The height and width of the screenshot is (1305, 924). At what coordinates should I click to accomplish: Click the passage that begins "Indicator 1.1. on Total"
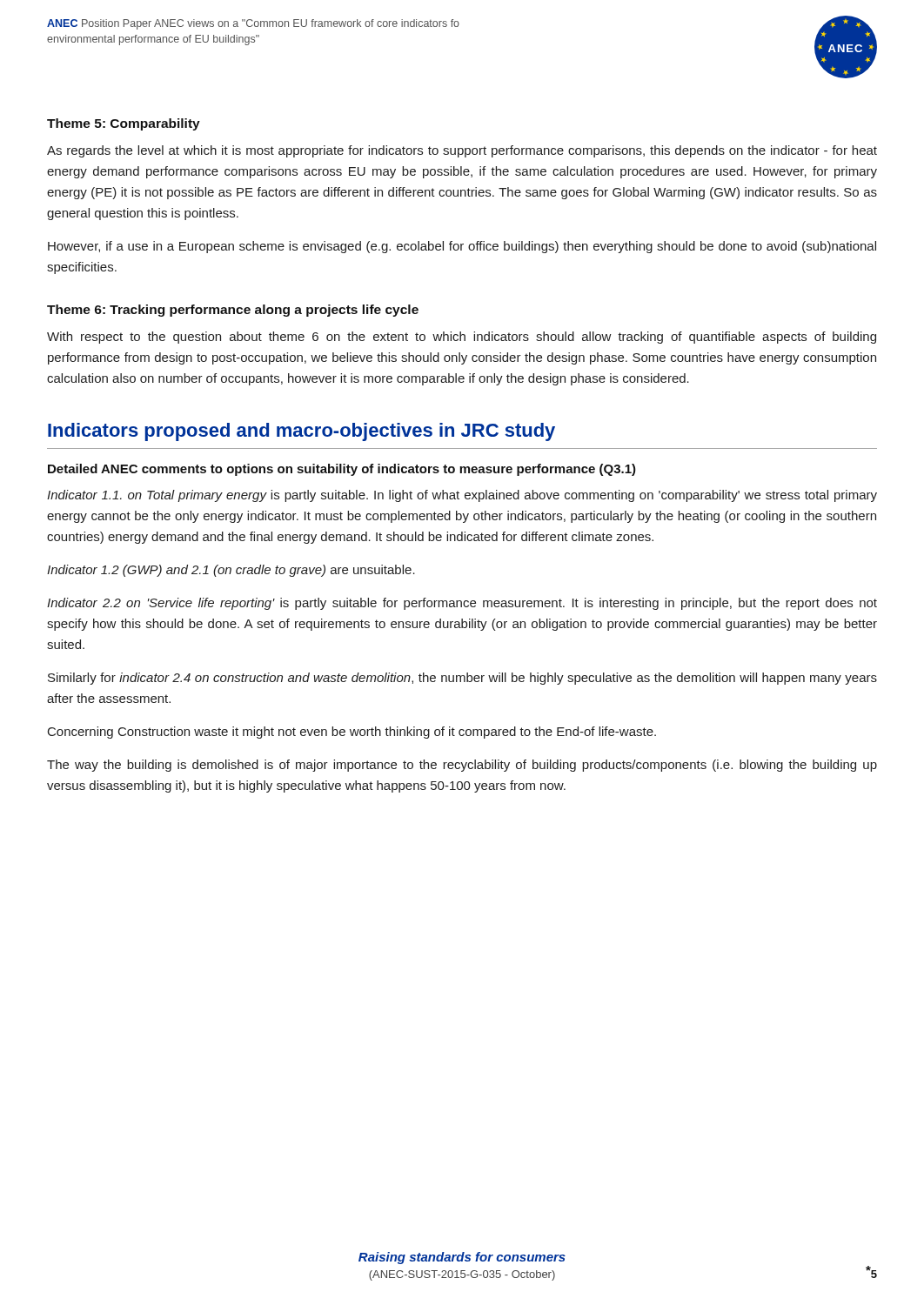point(462,515)
